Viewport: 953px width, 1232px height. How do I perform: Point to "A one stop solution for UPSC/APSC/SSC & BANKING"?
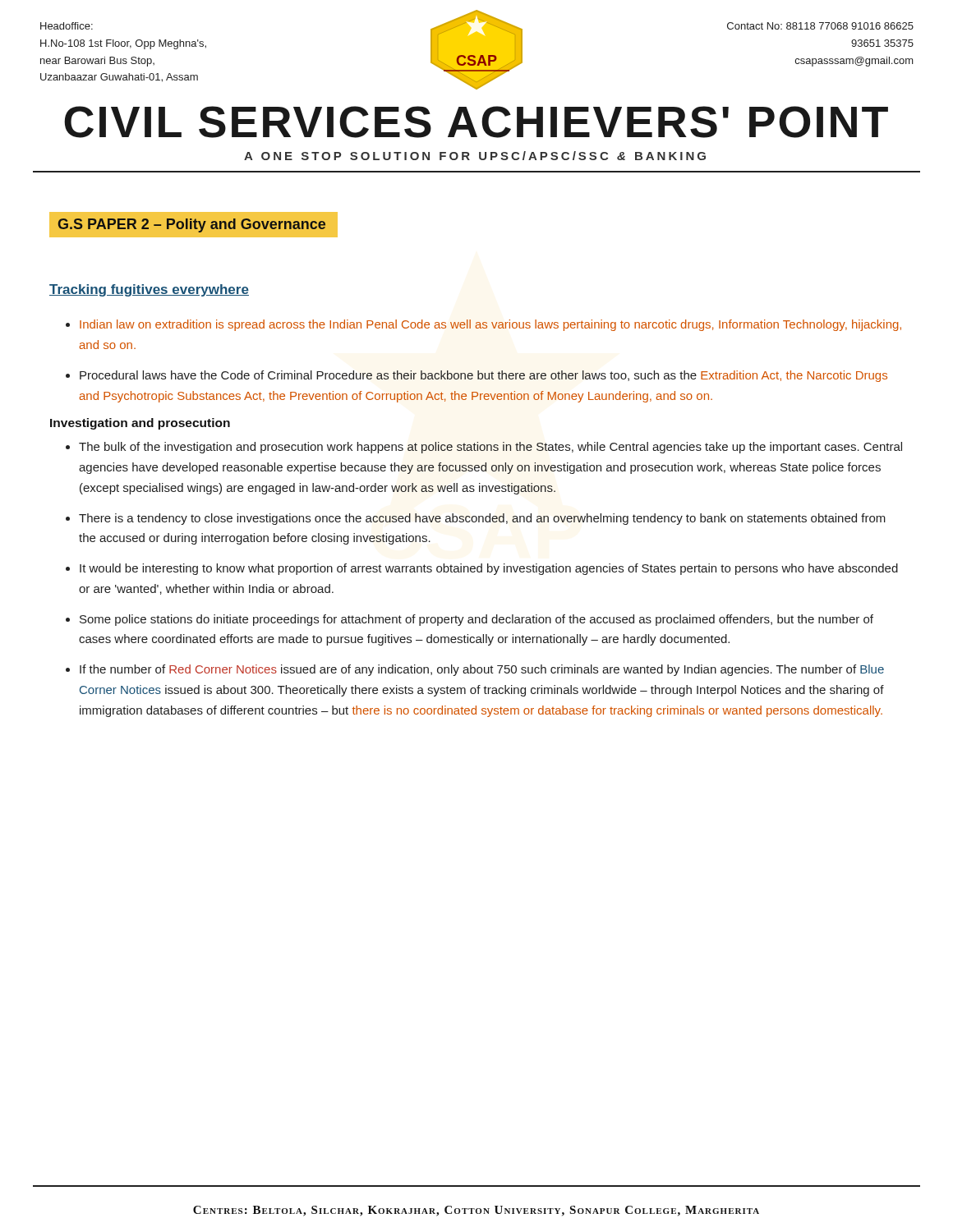476,156
